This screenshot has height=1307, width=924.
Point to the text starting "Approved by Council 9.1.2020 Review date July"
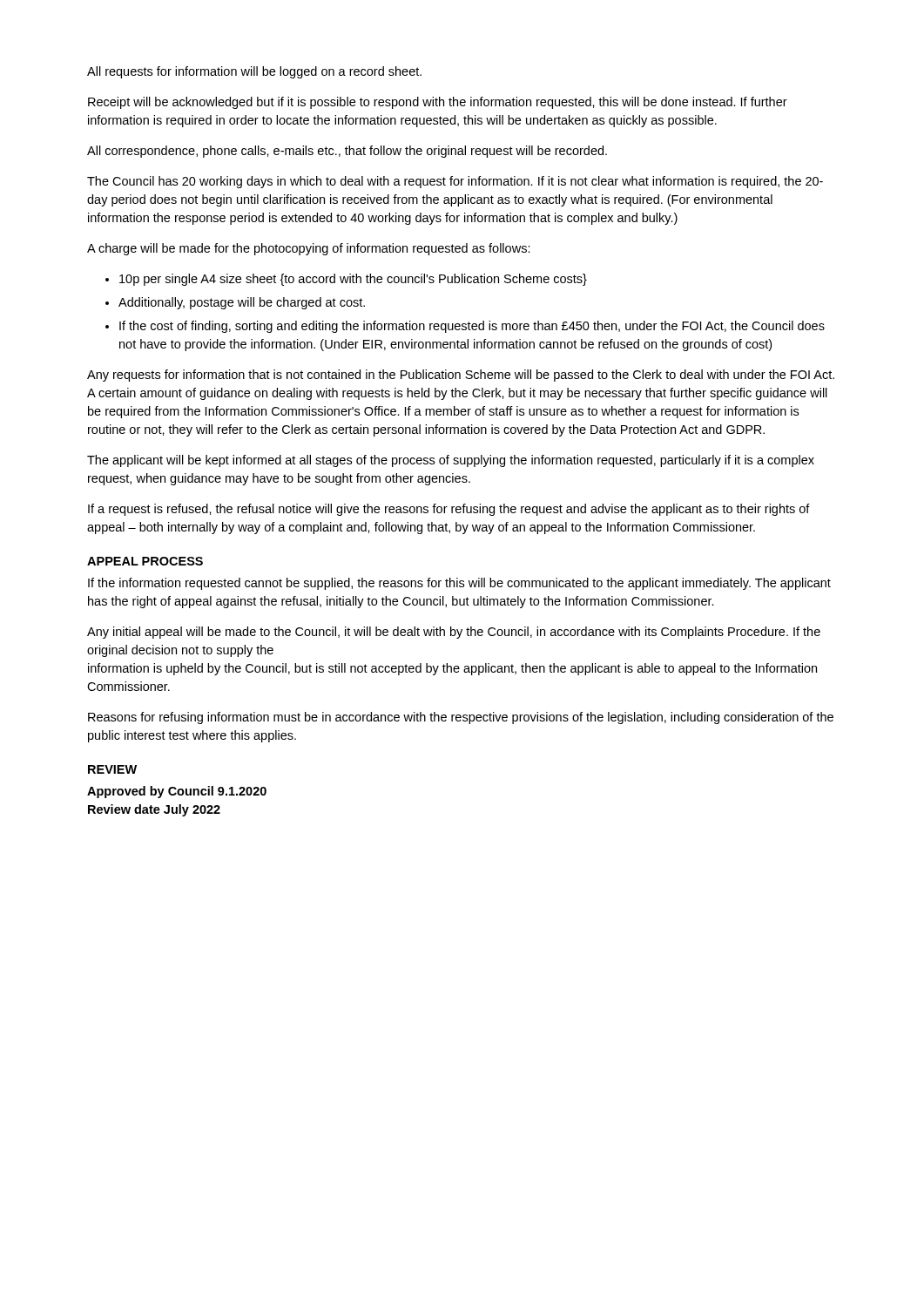click(177, 801)
